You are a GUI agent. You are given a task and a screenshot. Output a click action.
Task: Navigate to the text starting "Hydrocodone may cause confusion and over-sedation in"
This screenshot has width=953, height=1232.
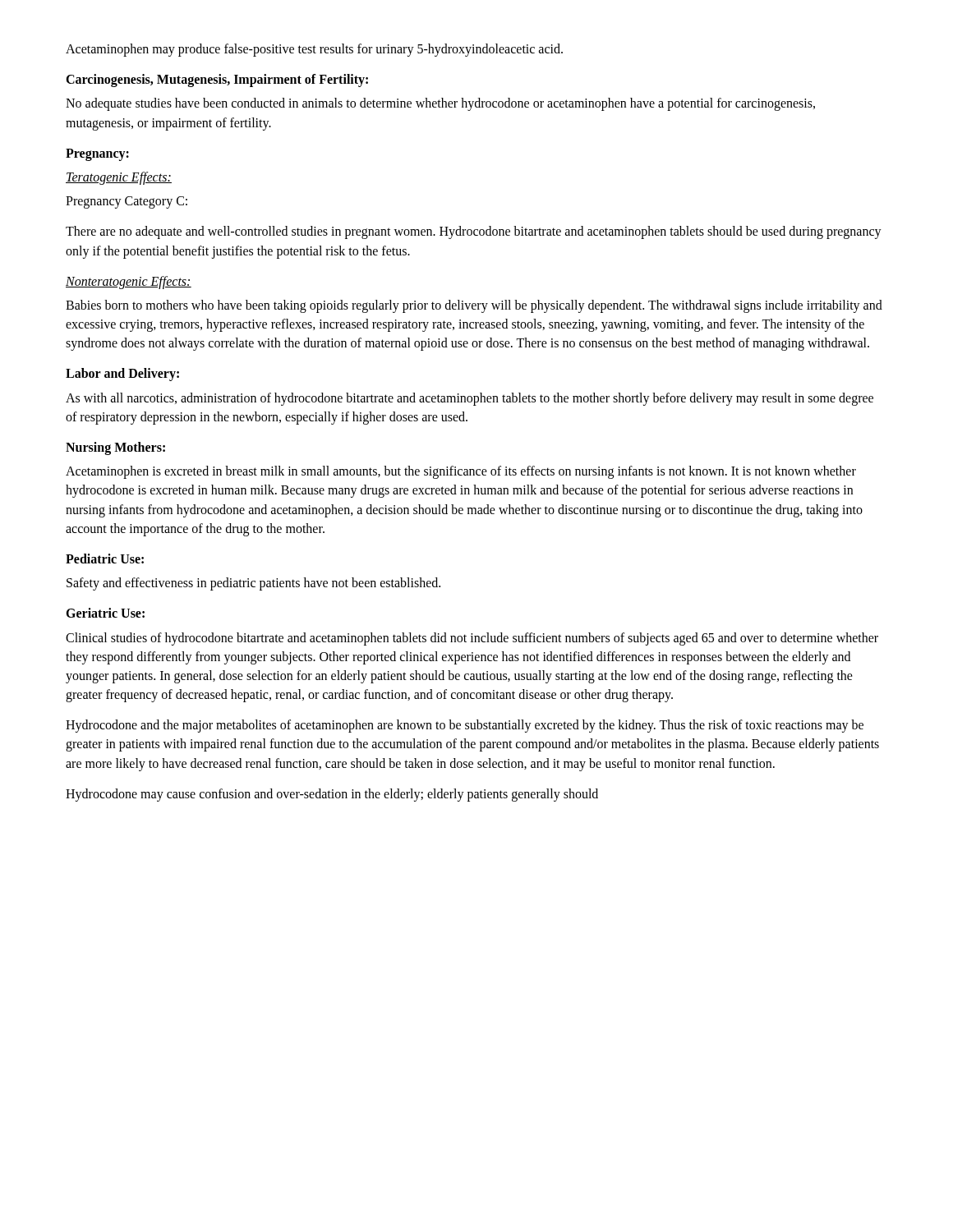point(476,794)
